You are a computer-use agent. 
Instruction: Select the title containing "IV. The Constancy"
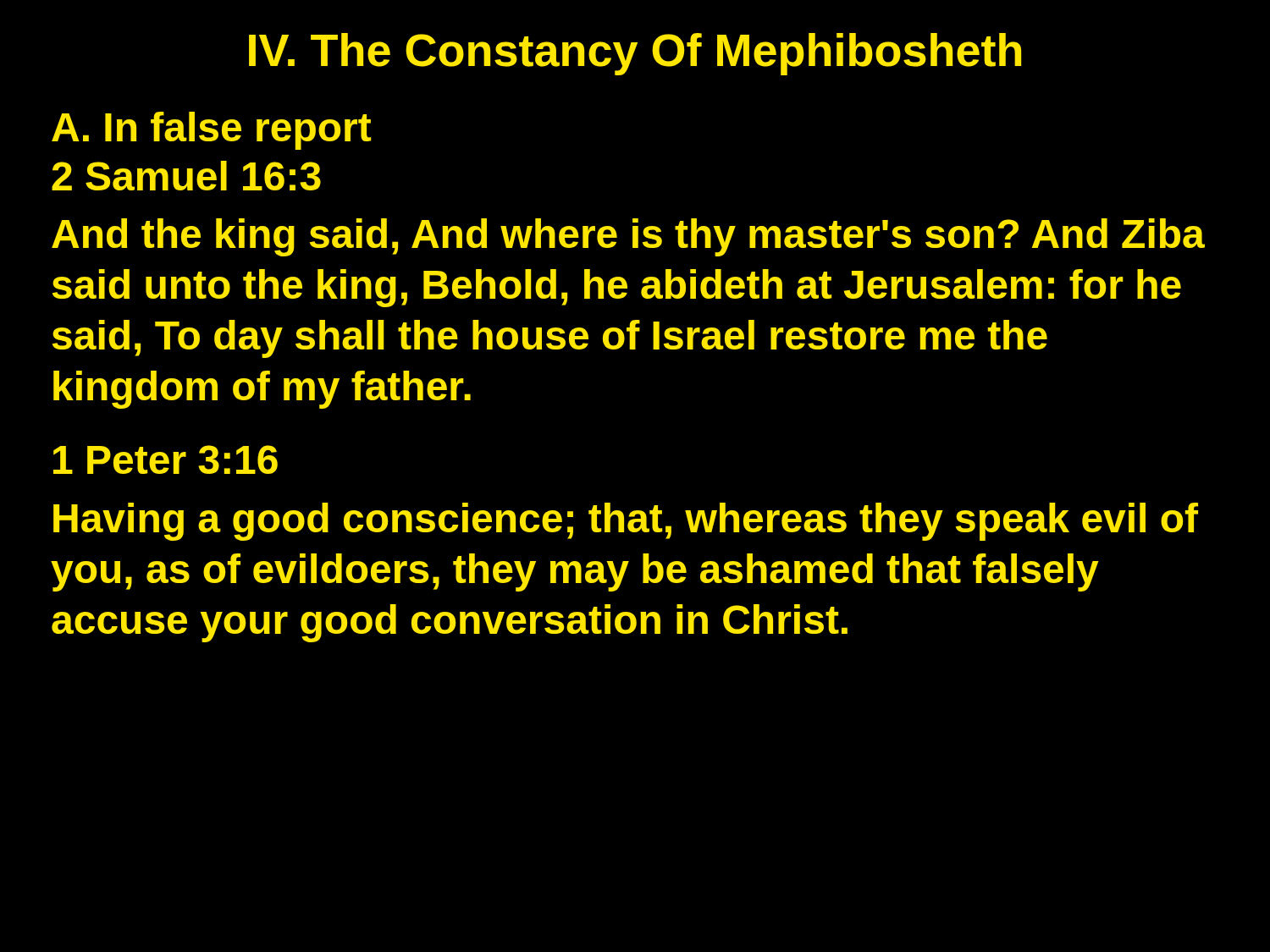pos(635,50)
